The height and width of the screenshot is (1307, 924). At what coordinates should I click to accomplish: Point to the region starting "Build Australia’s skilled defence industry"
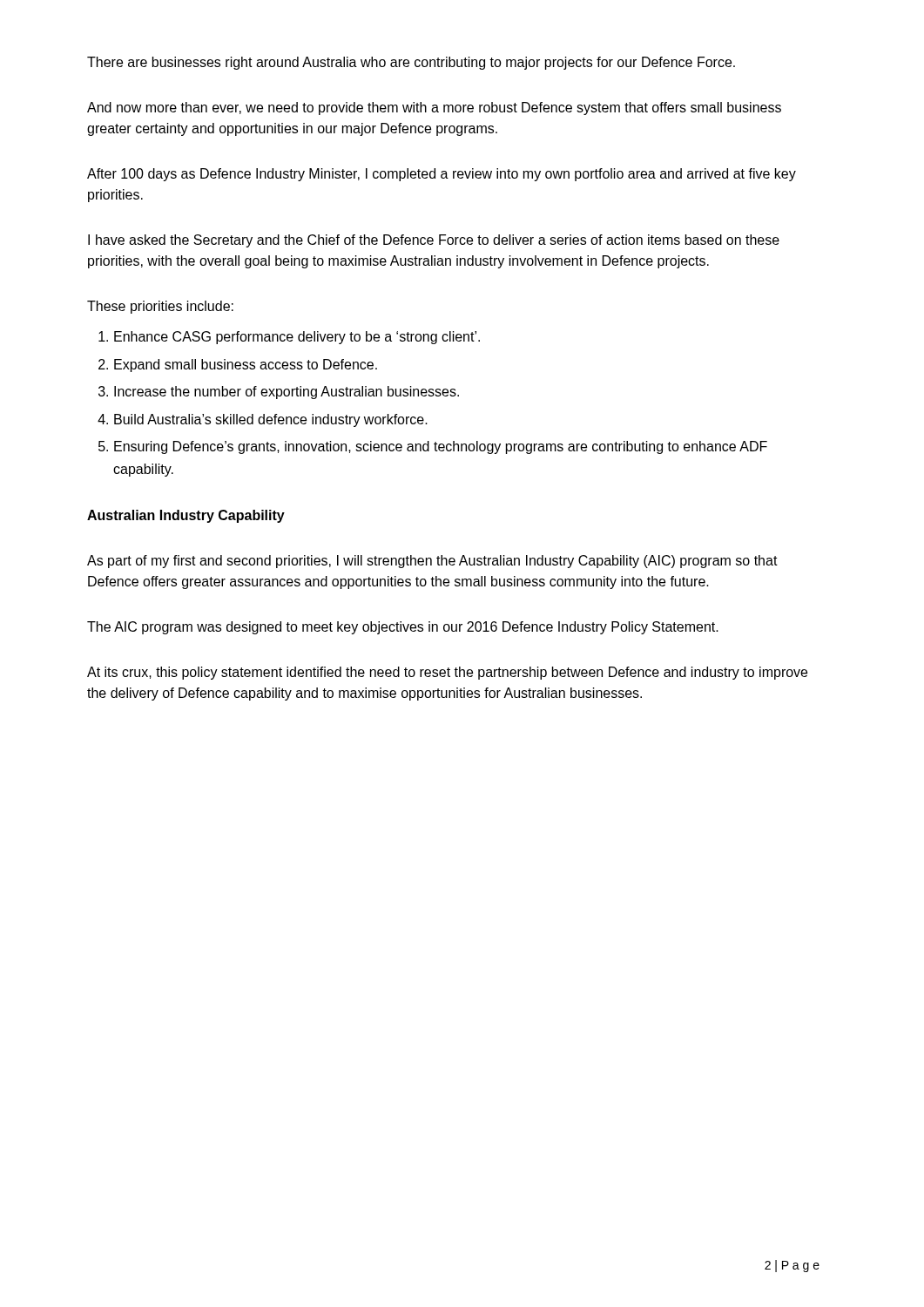[271, 420]
